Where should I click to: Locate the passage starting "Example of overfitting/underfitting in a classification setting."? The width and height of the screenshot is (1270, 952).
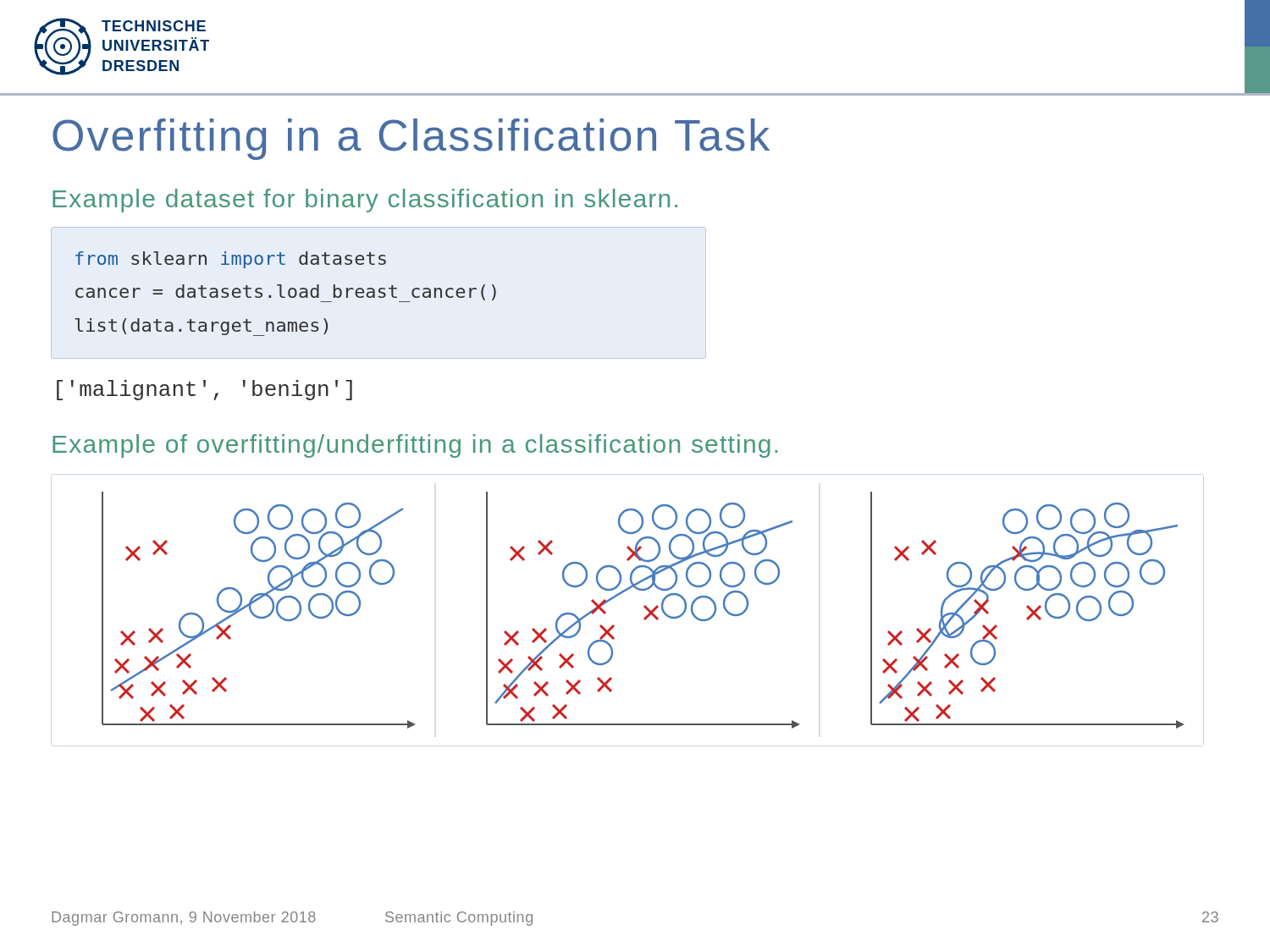[x=416, y=444]
